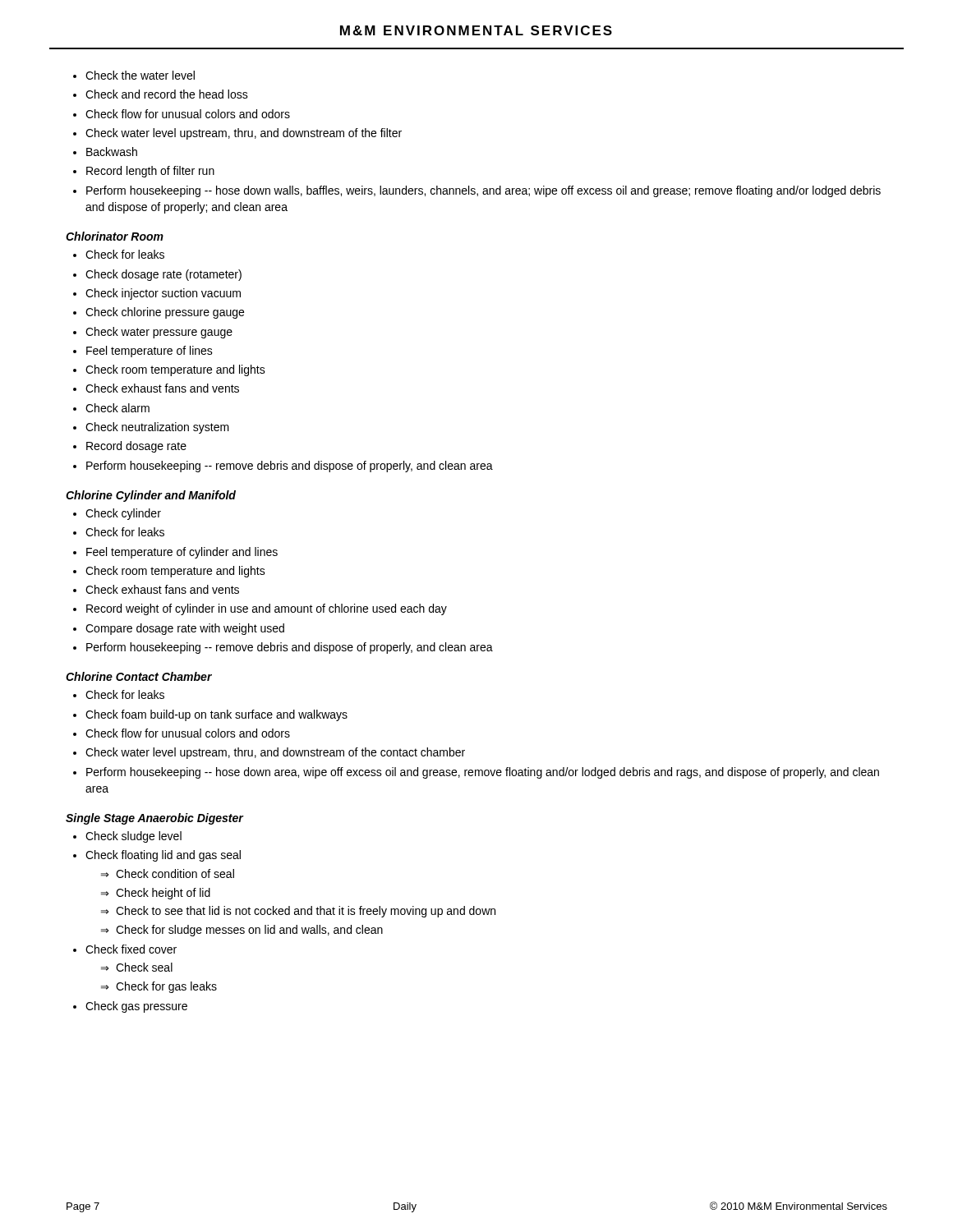This screenshot has width=953, height=1232.
Task: Find the section header that says "Chlorine Cylinder and"
Action: click(151, 495)
